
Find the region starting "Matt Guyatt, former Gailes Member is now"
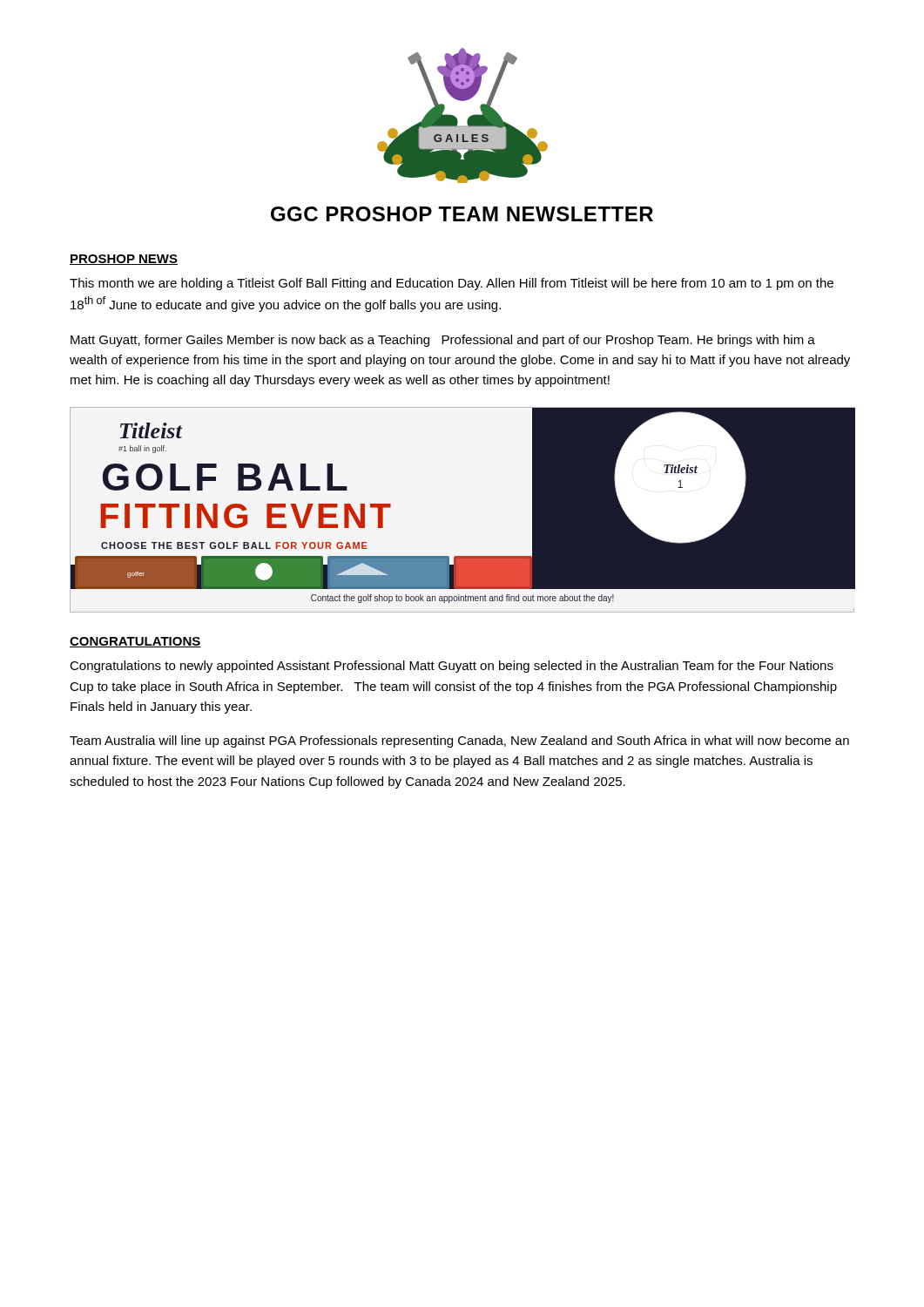click(x=460, y=359)
